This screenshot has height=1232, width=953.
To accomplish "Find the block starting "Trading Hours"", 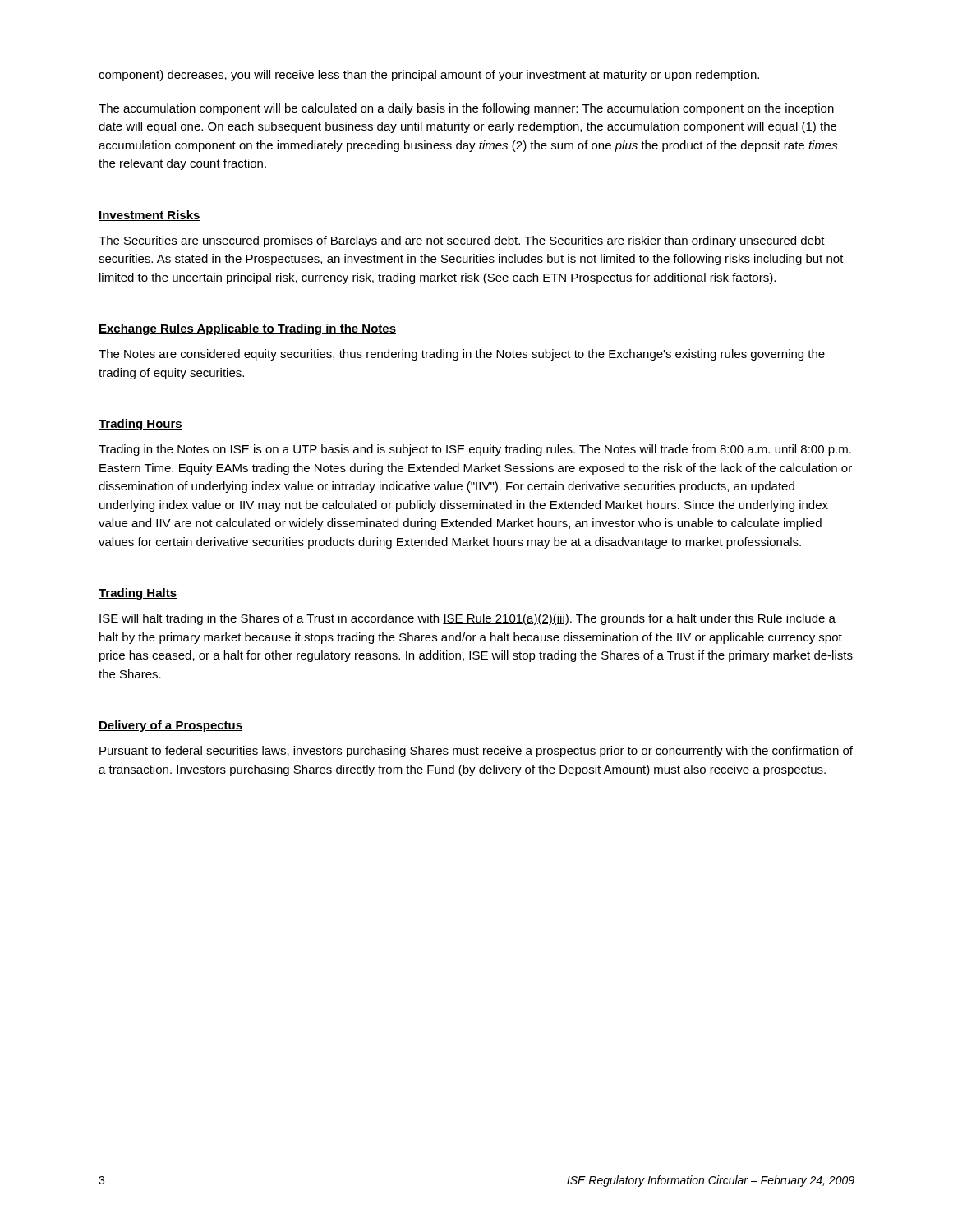I will pyautogui.click(x=140, y=423).
